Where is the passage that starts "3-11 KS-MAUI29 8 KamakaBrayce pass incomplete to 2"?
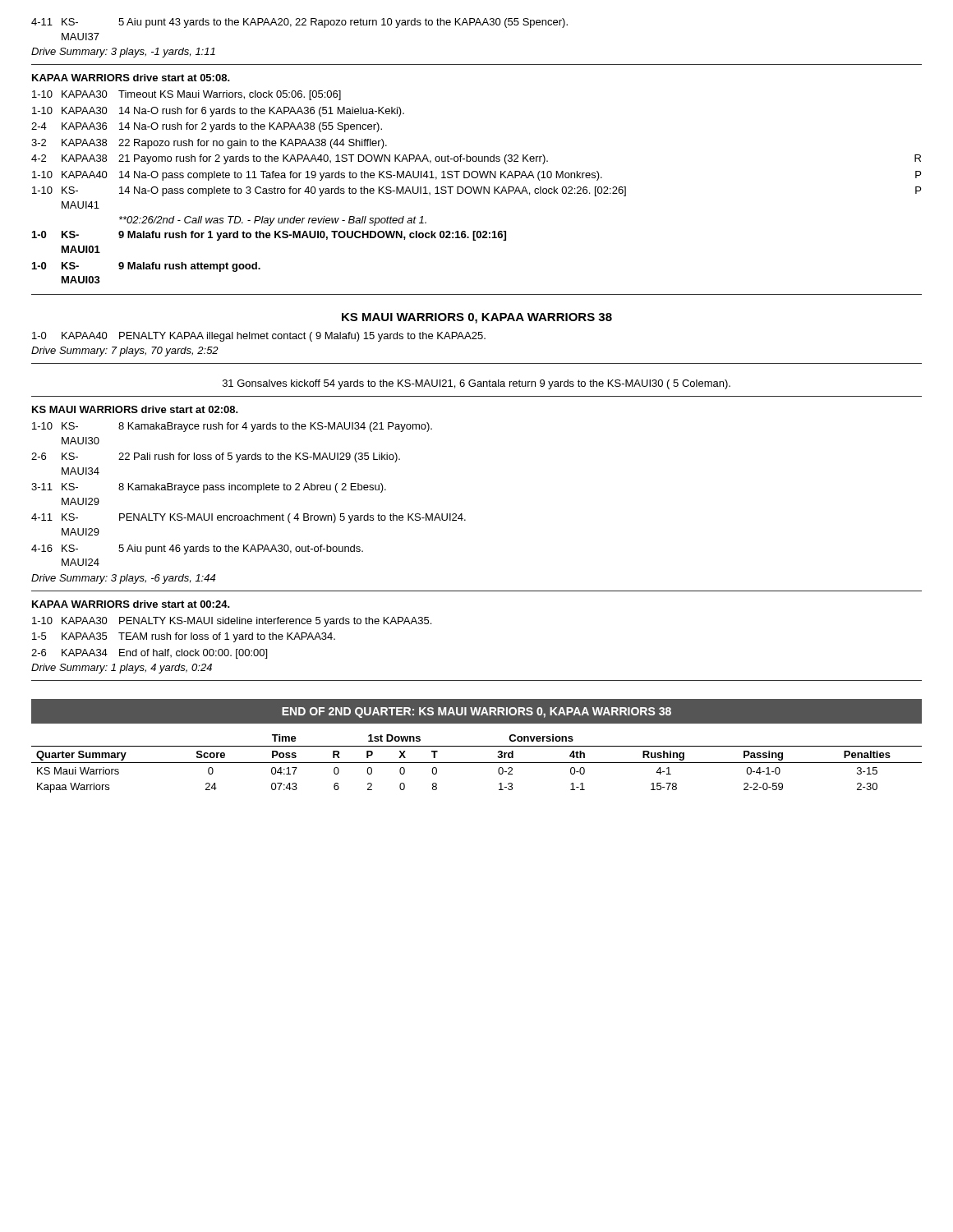Viewport: 953px width, 1232px height. (x=209, y=488)
